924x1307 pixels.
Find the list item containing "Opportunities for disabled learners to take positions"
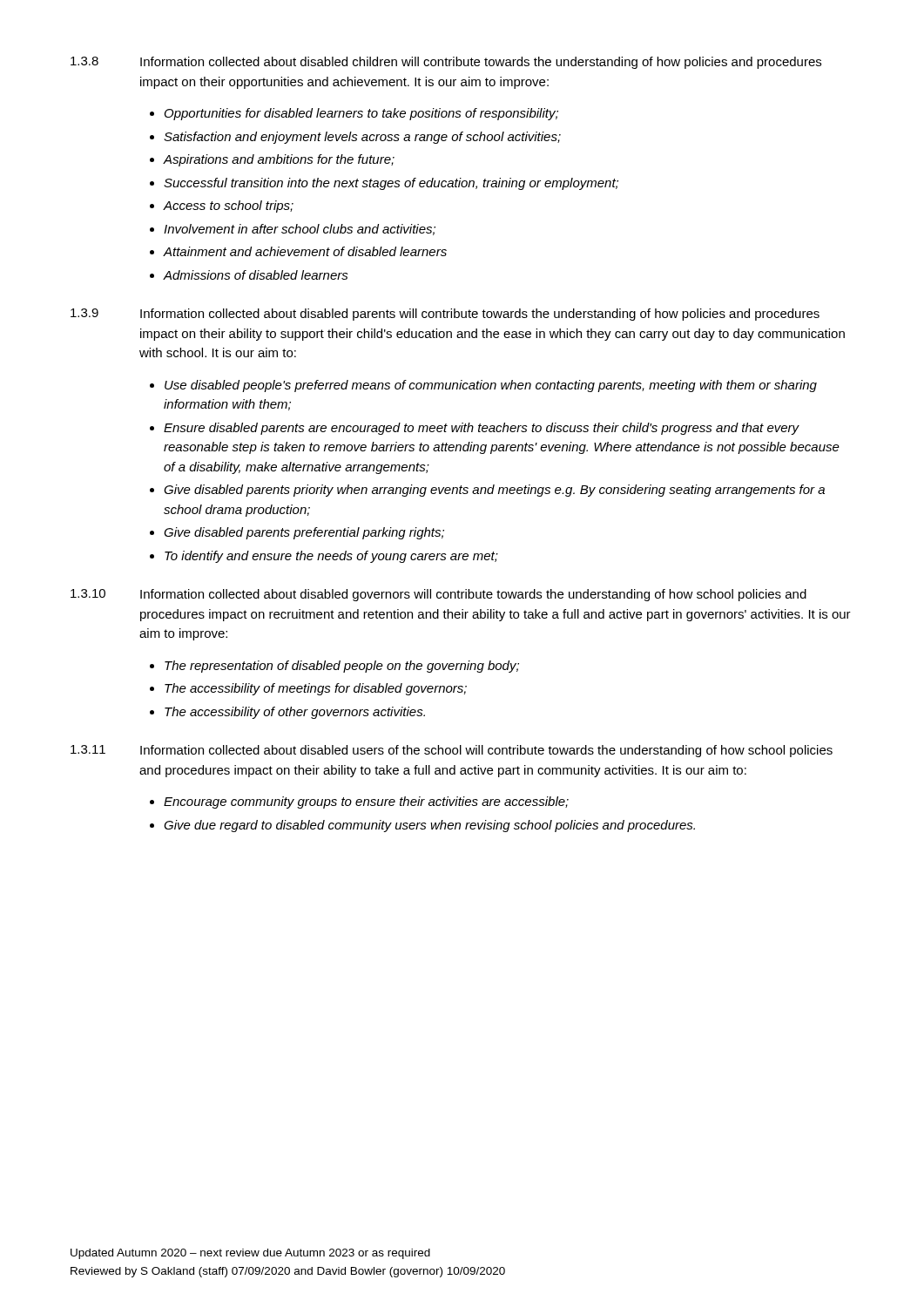point(361,113)
